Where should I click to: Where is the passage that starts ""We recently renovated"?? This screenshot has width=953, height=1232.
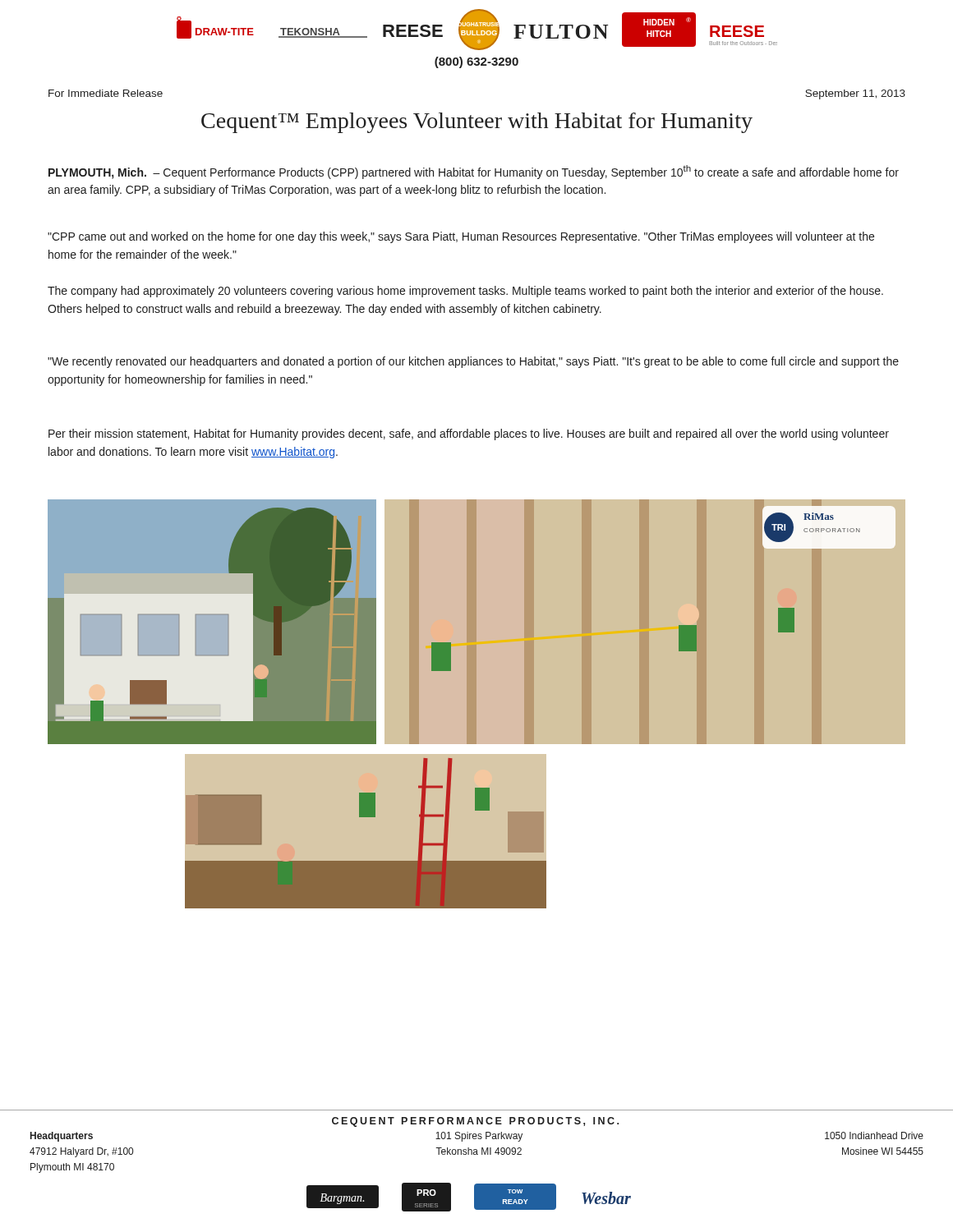pyautogui.click(x=473, y=370)
